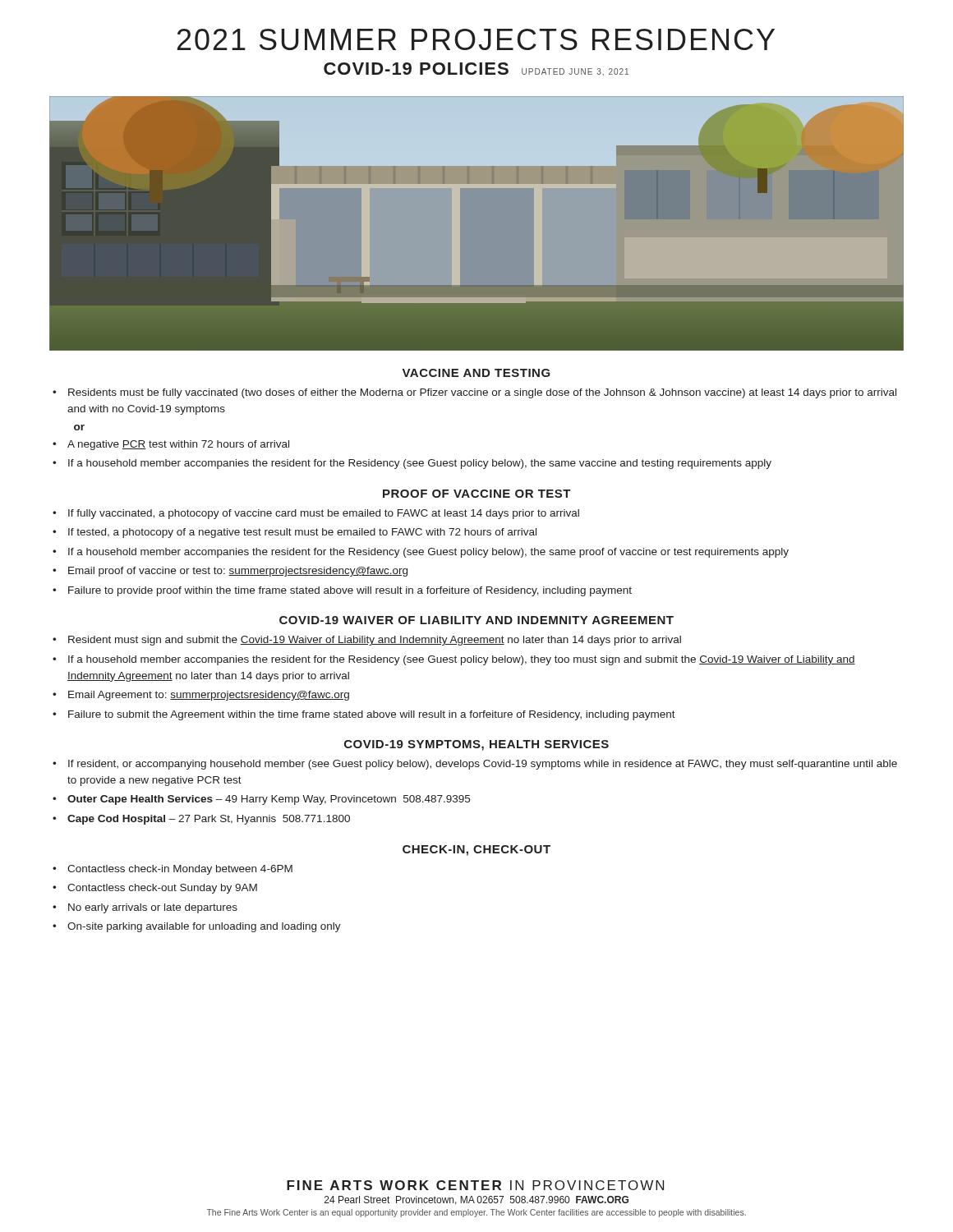Point to the title beginning "2021 SUMMER PROJECTS RESIDENCY"
The width and height of the screenshot is (953, 1232).
tap(476, 51)
